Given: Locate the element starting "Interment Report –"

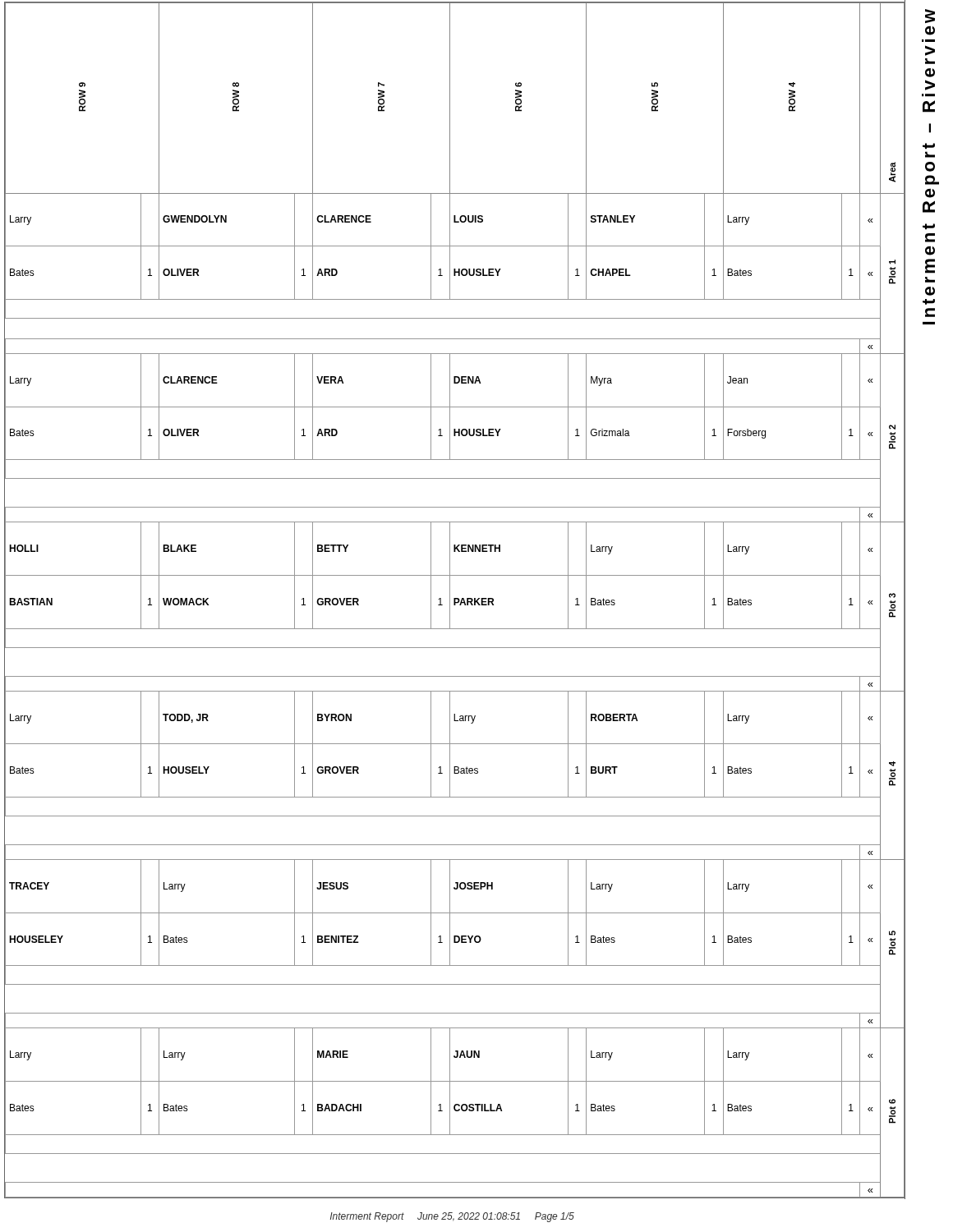Looking at the screenshot, I should click(929, 166).
